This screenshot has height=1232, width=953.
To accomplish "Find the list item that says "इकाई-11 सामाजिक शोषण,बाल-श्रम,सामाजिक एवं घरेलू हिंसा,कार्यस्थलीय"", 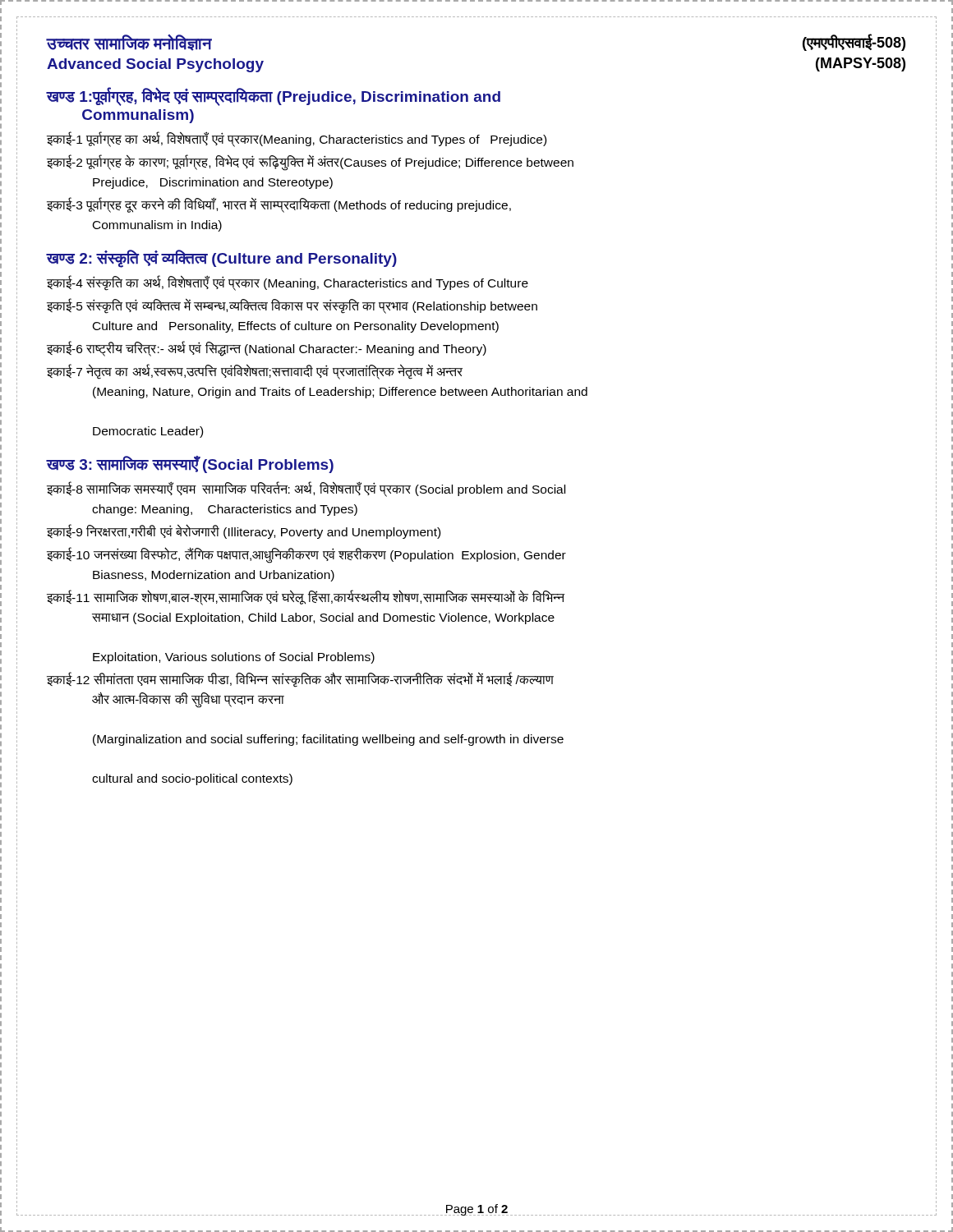I will coord(476,629).
